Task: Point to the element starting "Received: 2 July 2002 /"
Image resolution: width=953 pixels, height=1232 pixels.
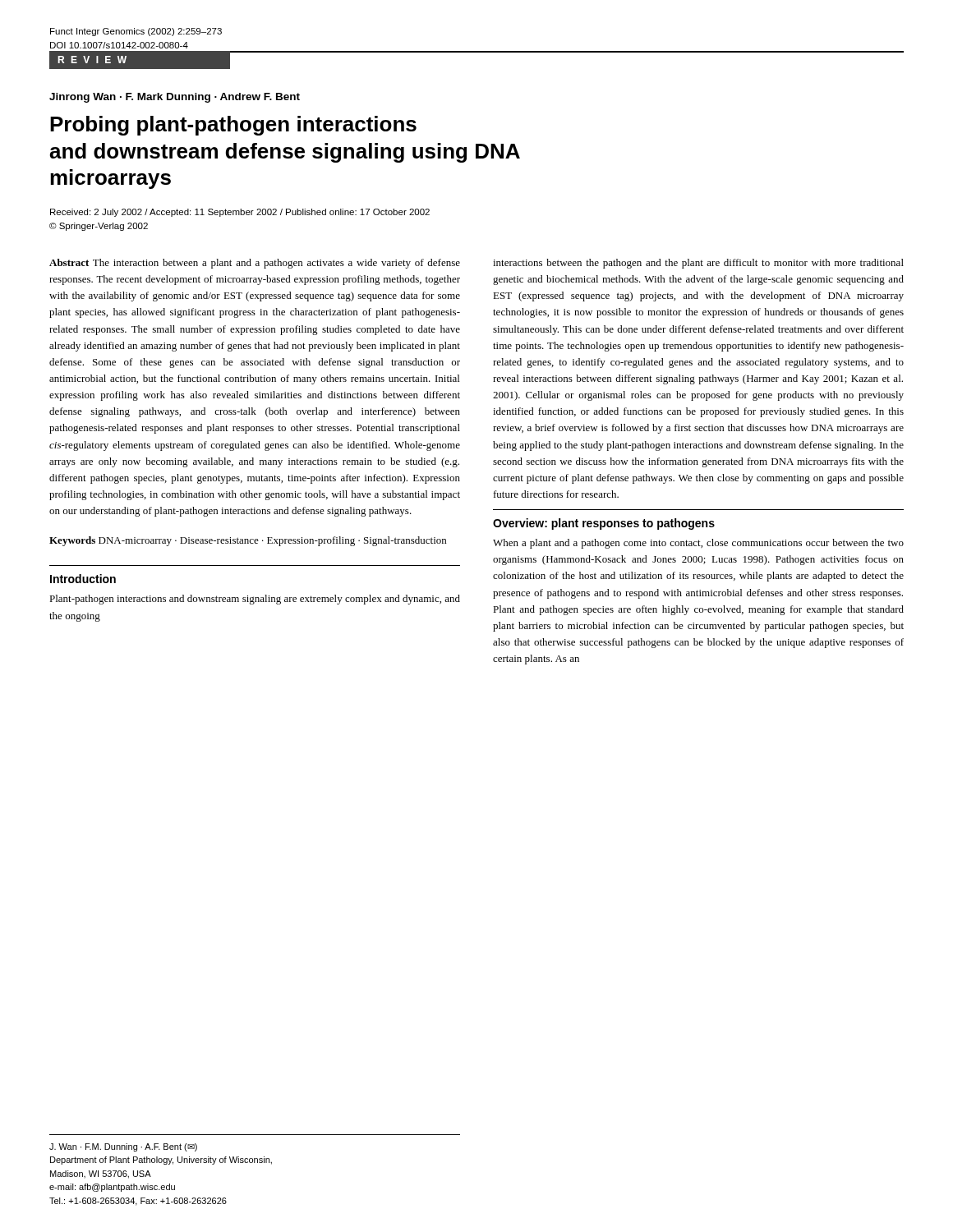Action: pyautogui.click(x=240, y=219)
